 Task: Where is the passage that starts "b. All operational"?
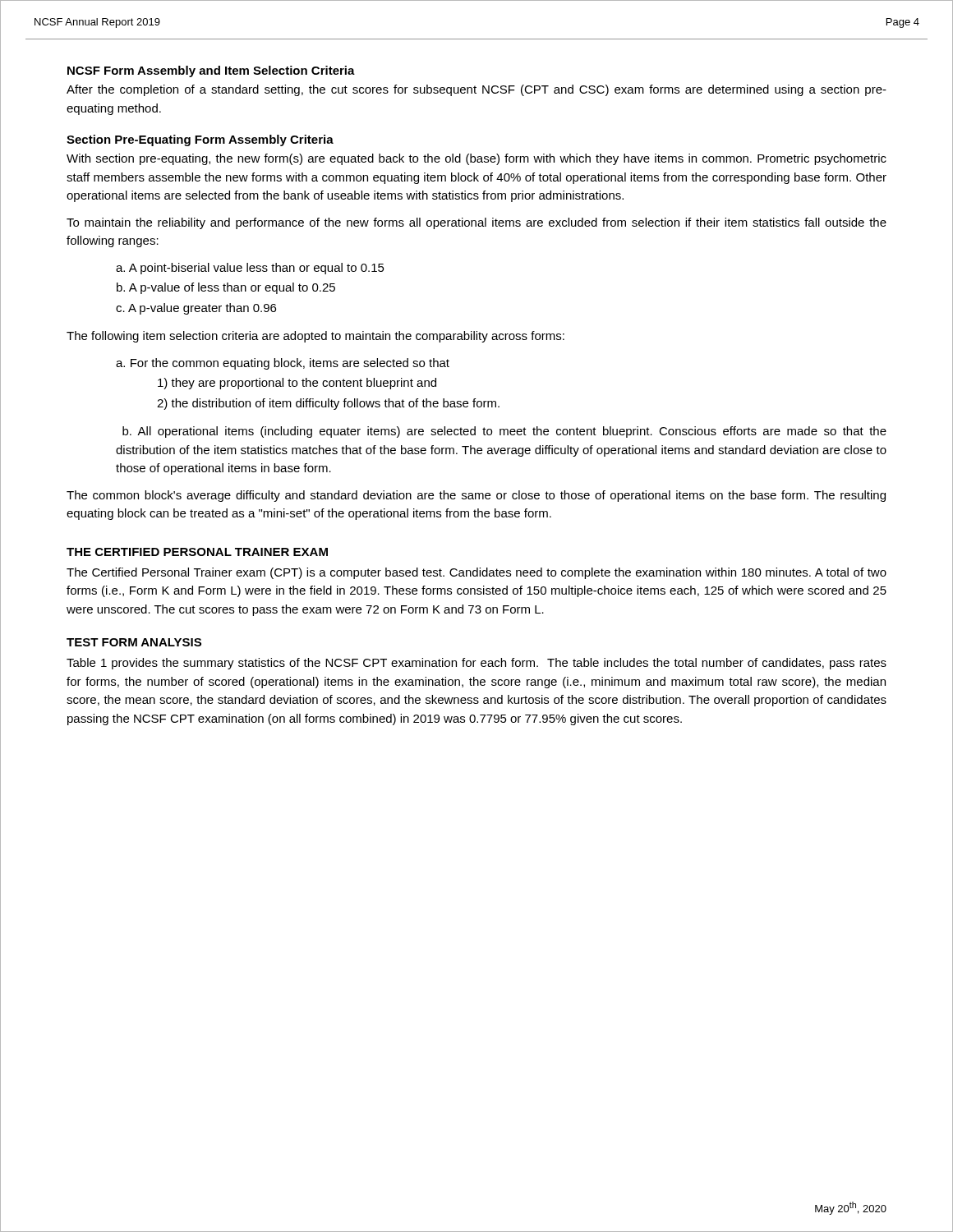[x=501, y=449]
